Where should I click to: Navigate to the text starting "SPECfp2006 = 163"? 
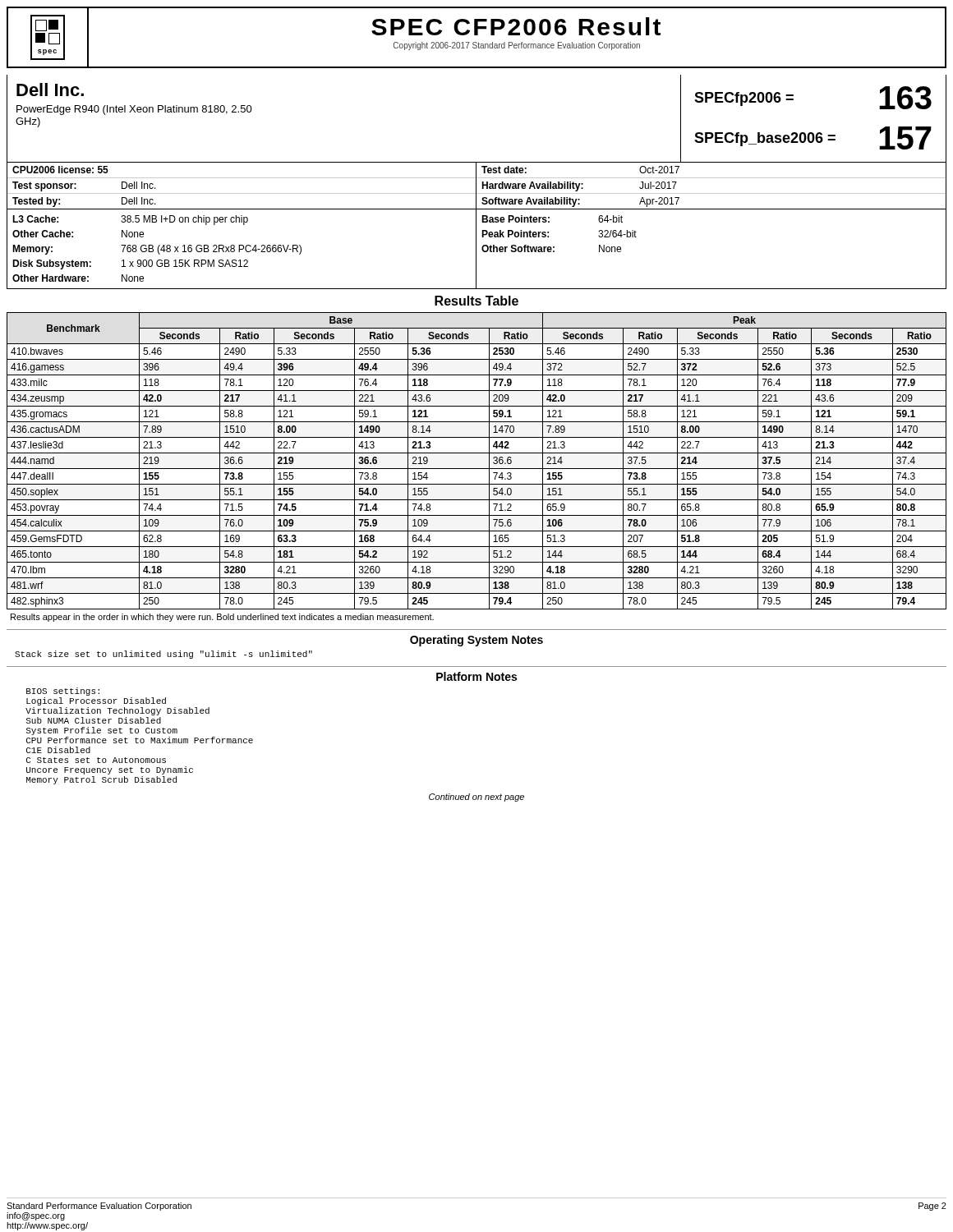pyautogui.click(x=727, y=97)
